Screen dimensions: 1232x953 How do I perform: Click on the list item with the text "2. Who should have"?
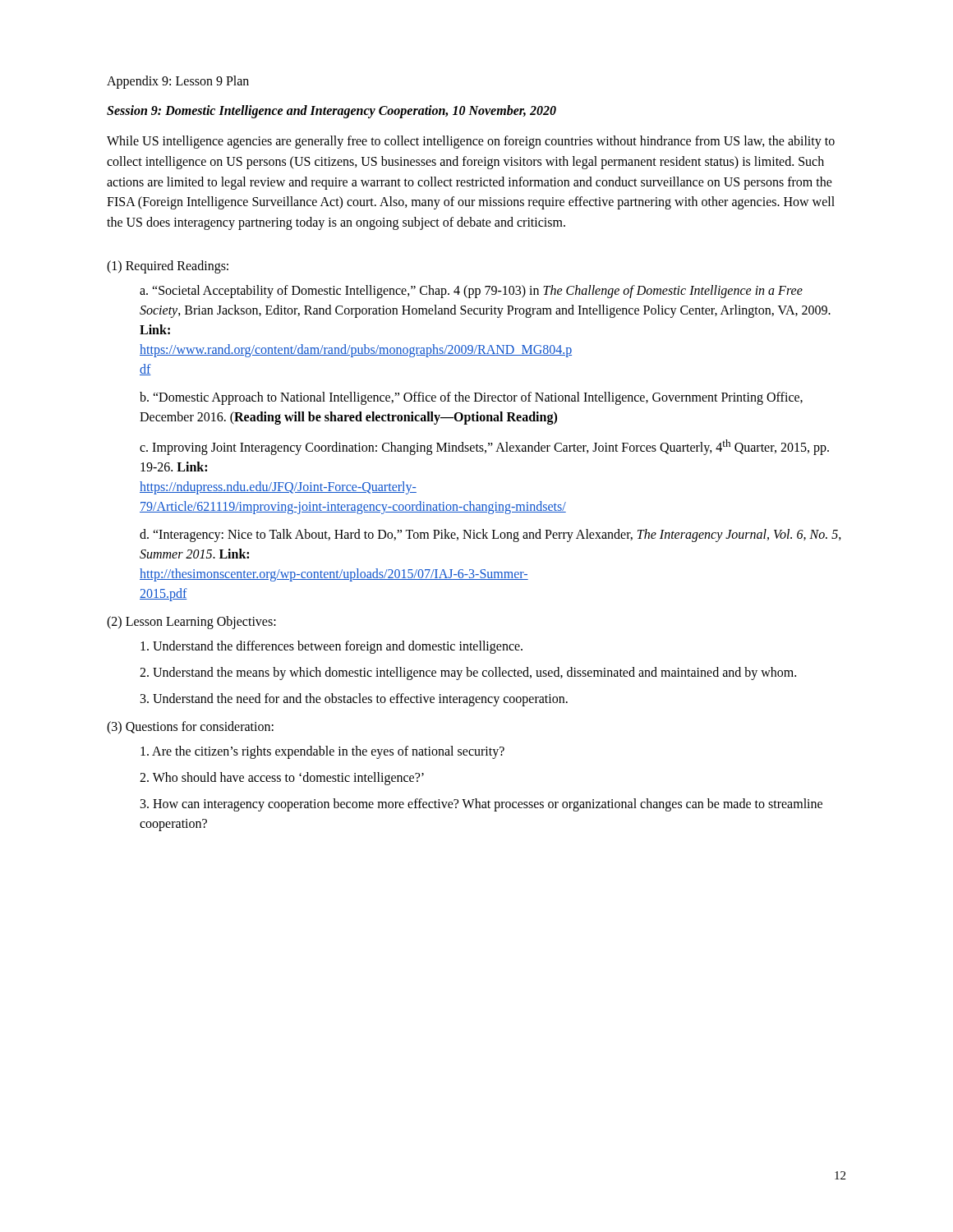(282, 778)
